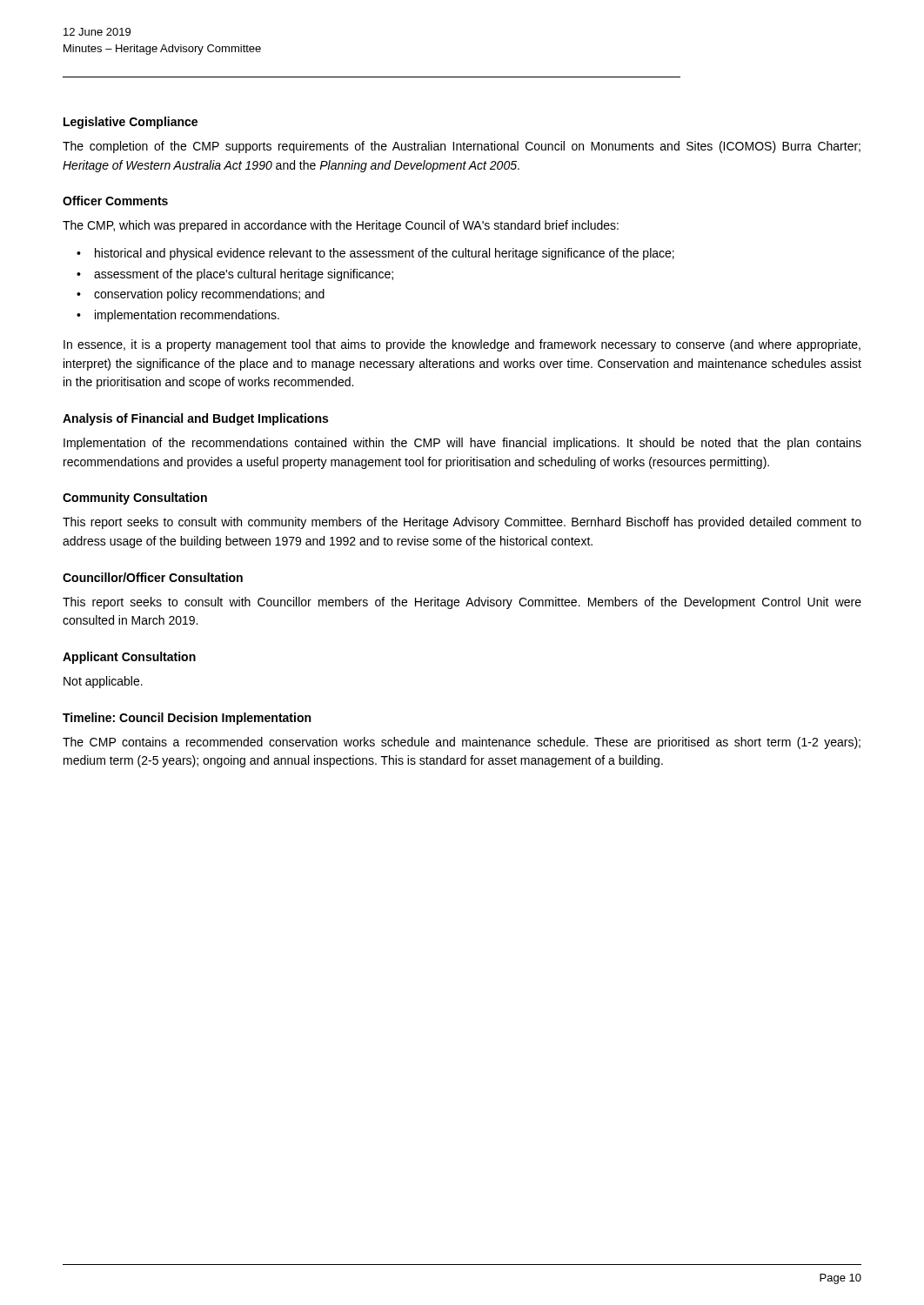Point to the text starting "conservation policy recommendations; and"
This screenshot has width=924, height=1305.
(x=209, y=294)
